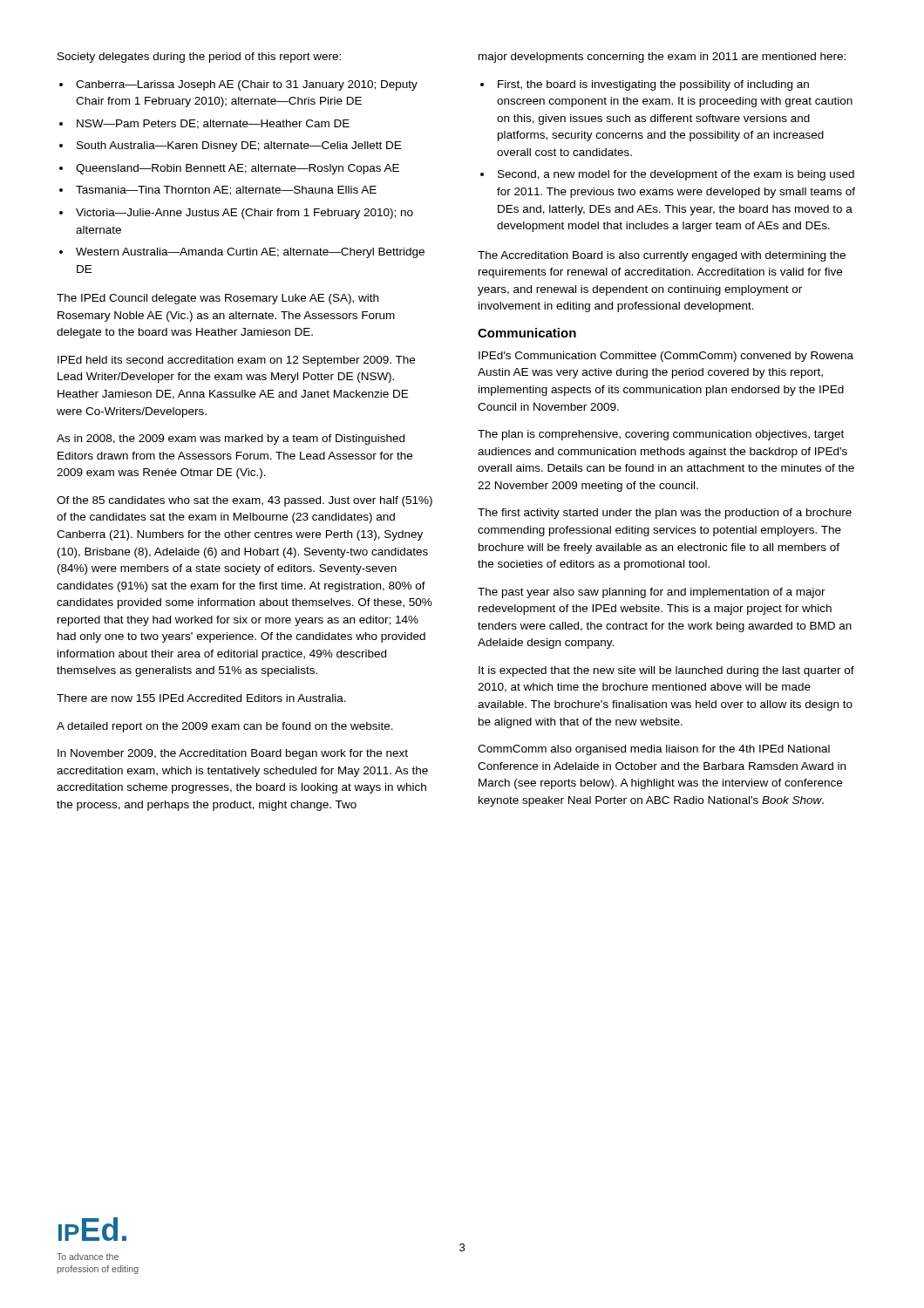Click on the text block that reads "major developments concerning the exam"
Viewport: 924px width, 1308px height.
click(x=662, y=56)
